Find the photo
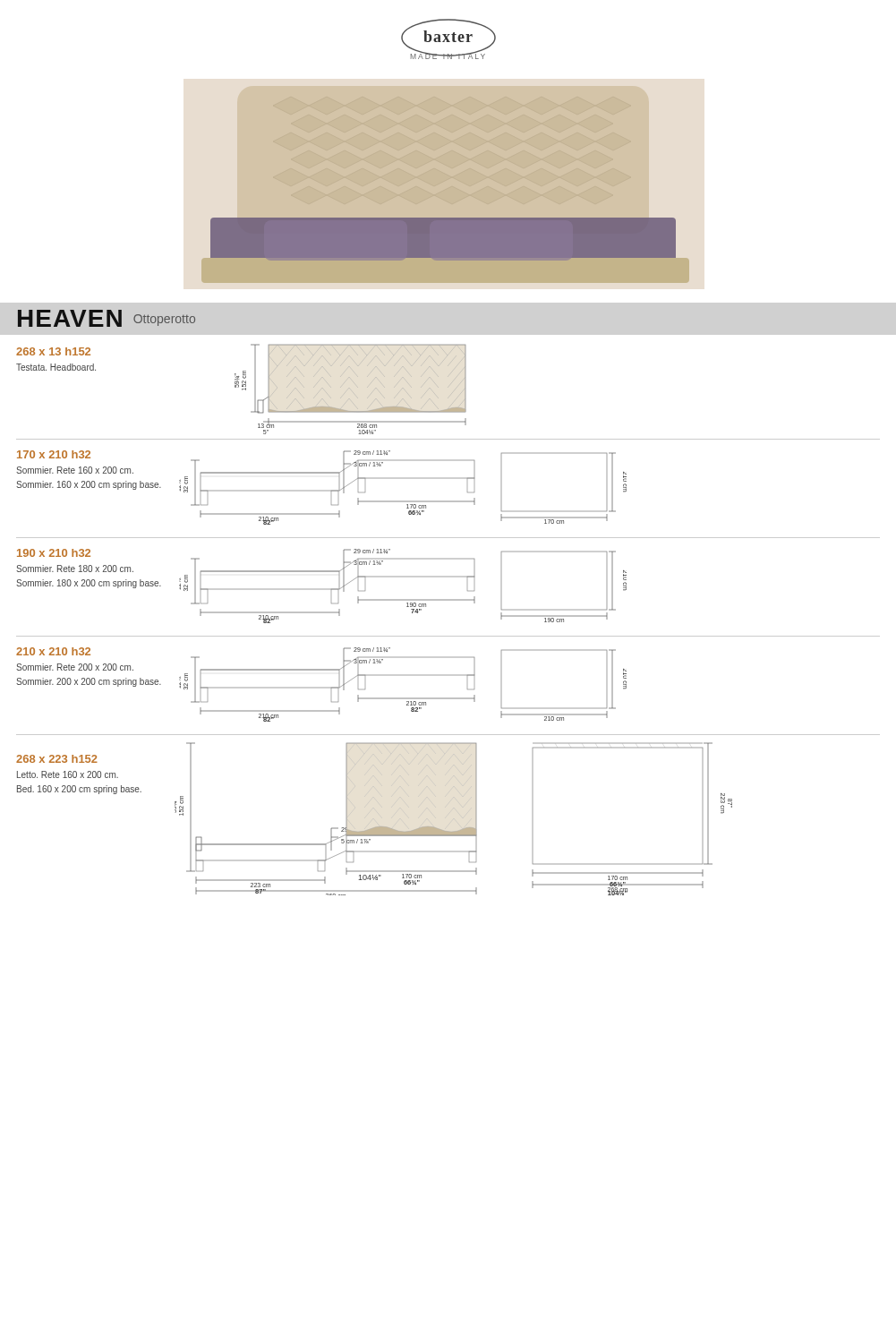This screenshot has width=896, height=1343. [444, 184]
